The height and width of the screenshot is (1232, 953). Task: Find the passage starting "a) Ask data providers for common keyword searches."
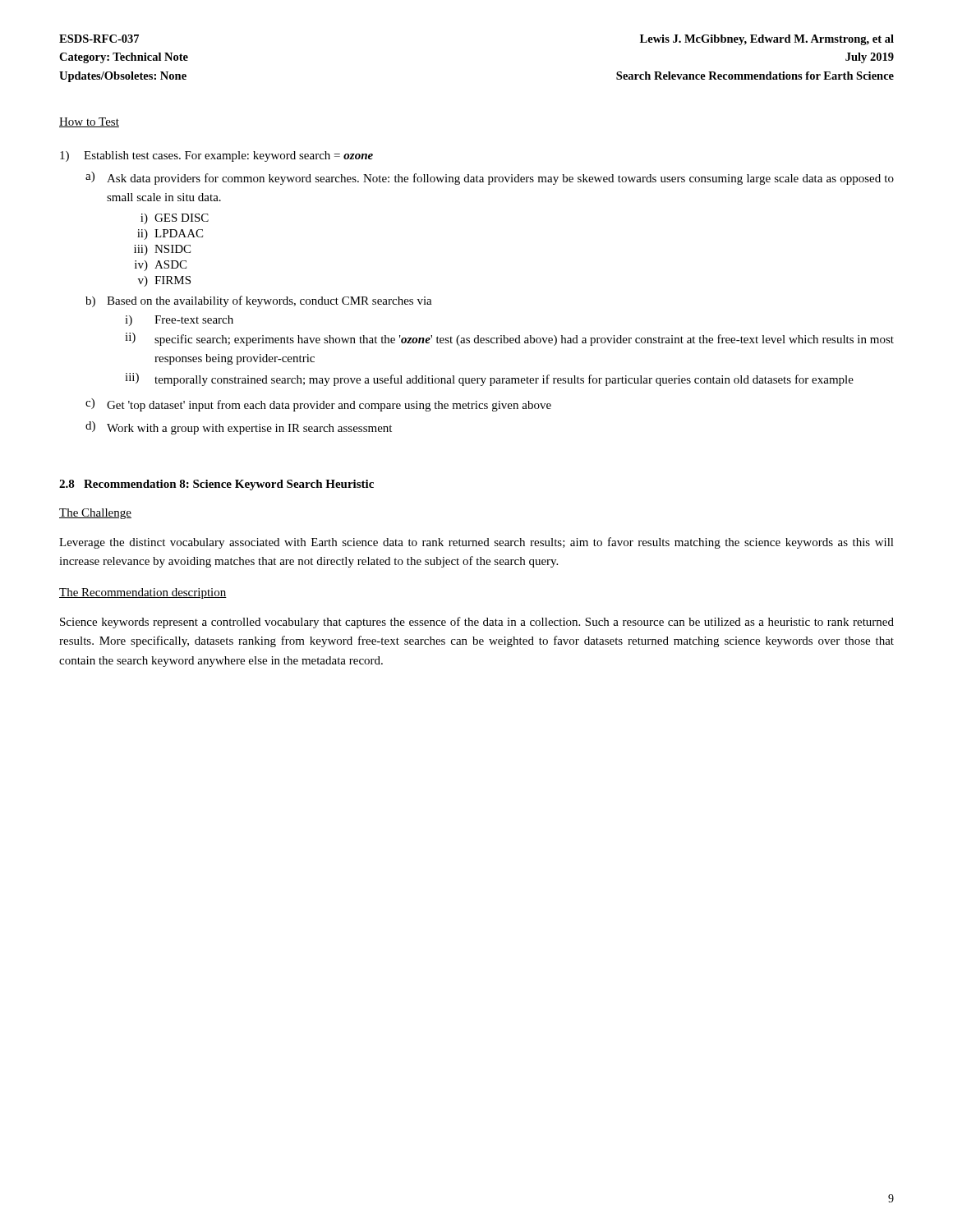coord(490,188)
